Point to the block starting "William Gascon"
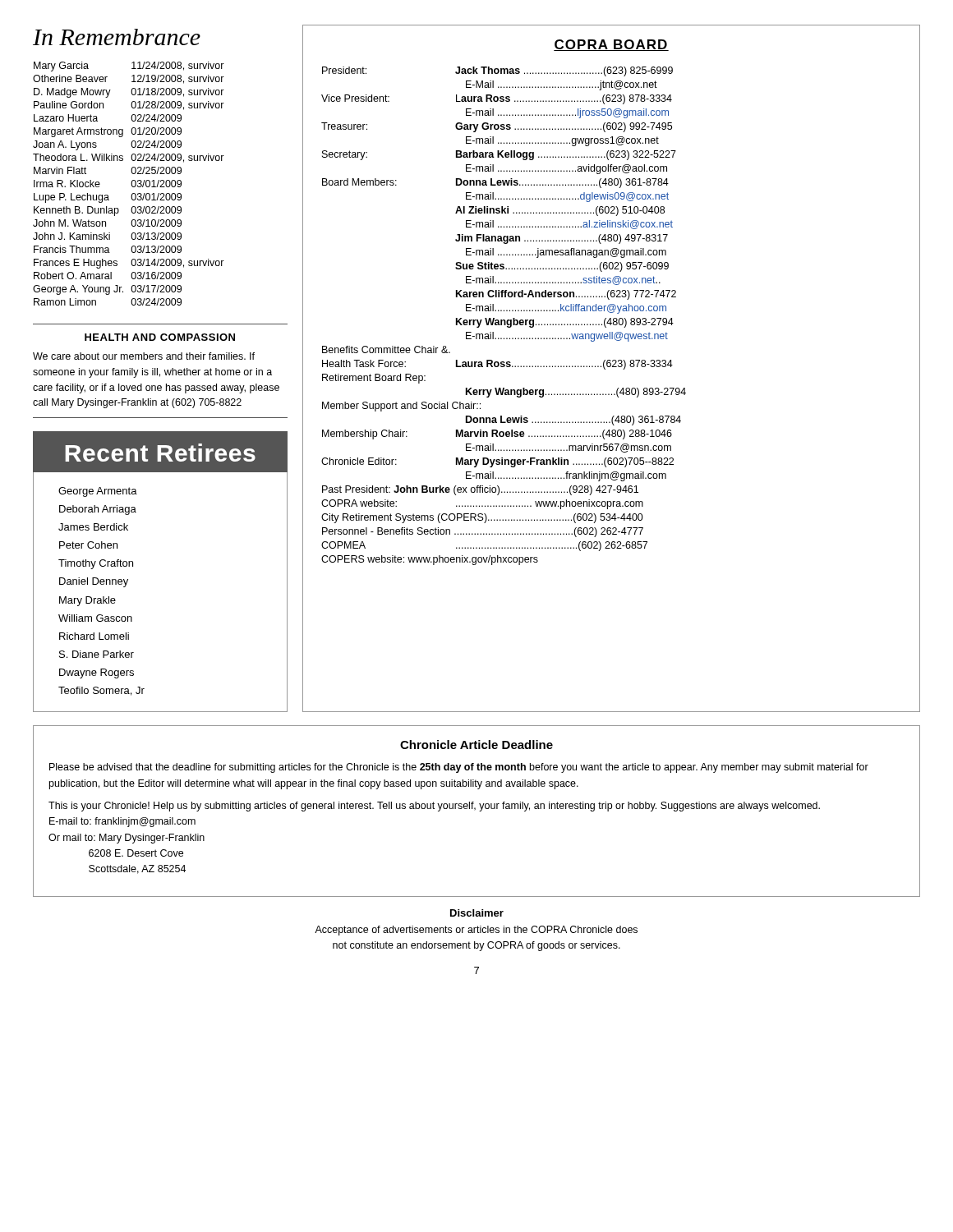 95,618
